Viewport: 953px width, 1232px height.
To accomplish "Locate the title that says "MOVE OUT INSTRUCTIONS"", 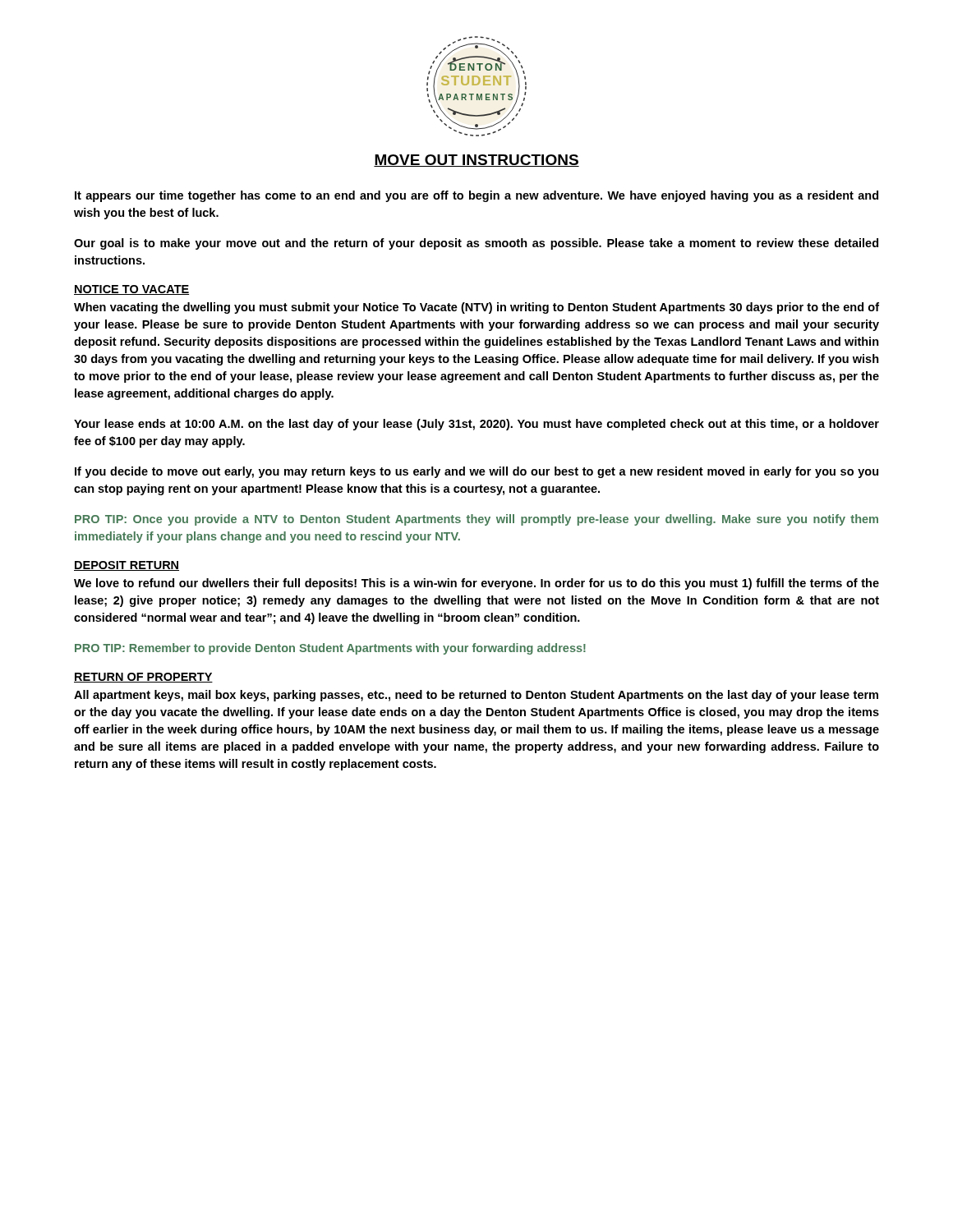I will 476,160.
